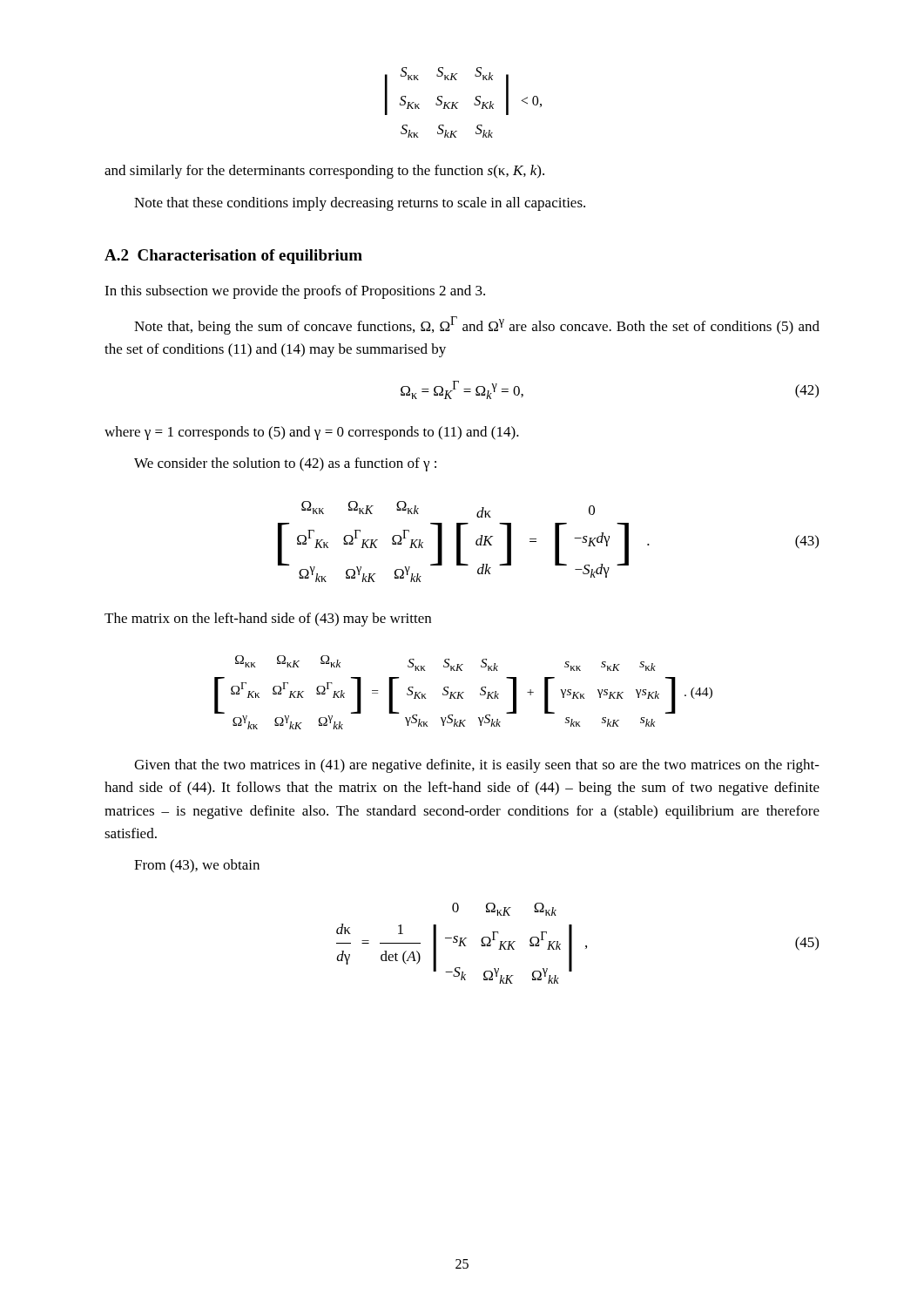Screen dimensions: 1307x924
Task: Select the text block that says "Note that, being the"
Action: [x=462, y=335]
